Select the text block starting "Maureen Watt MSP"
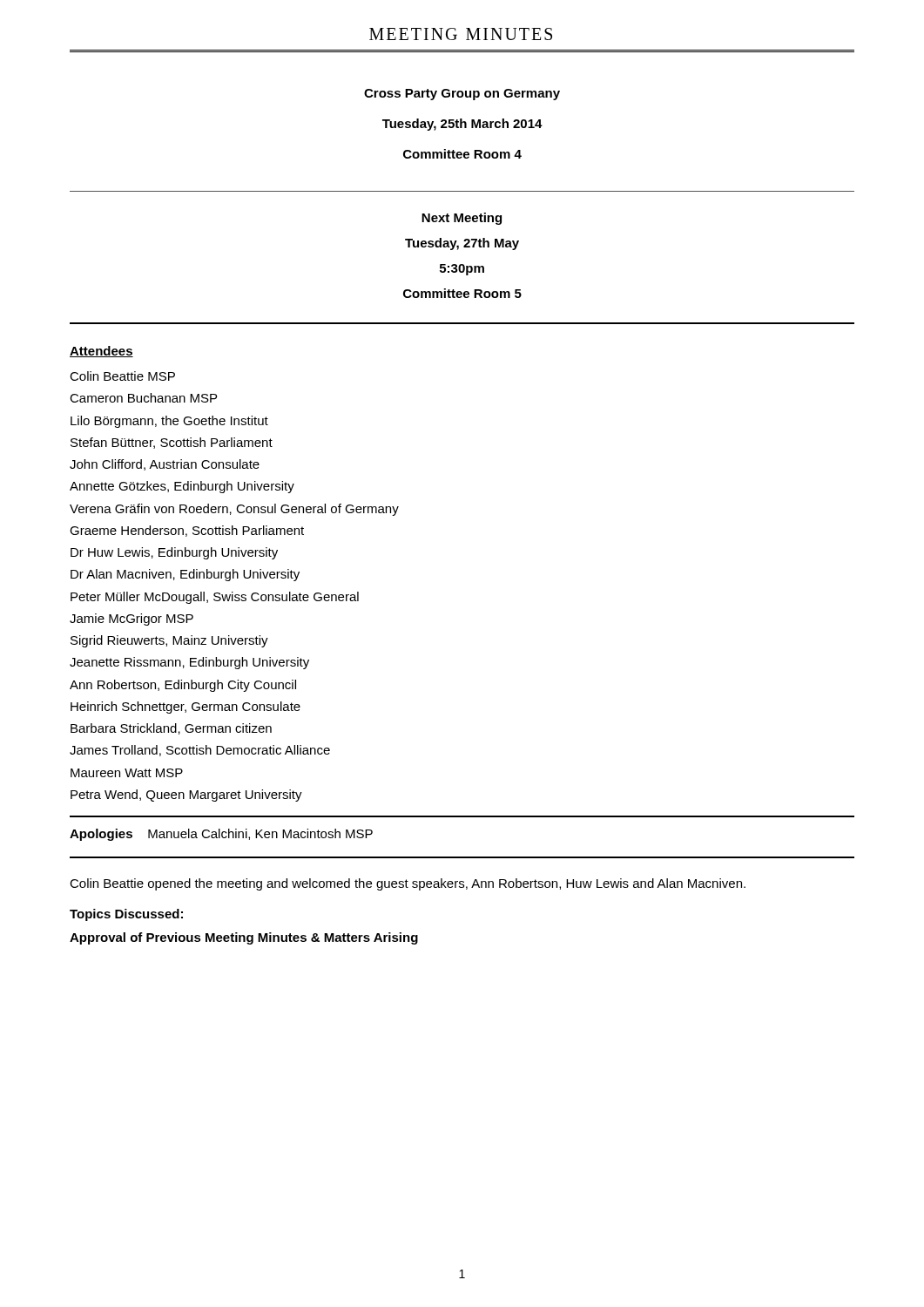Image resolution: width=924 pixels, height=1307 pixels. coord(127,773)
